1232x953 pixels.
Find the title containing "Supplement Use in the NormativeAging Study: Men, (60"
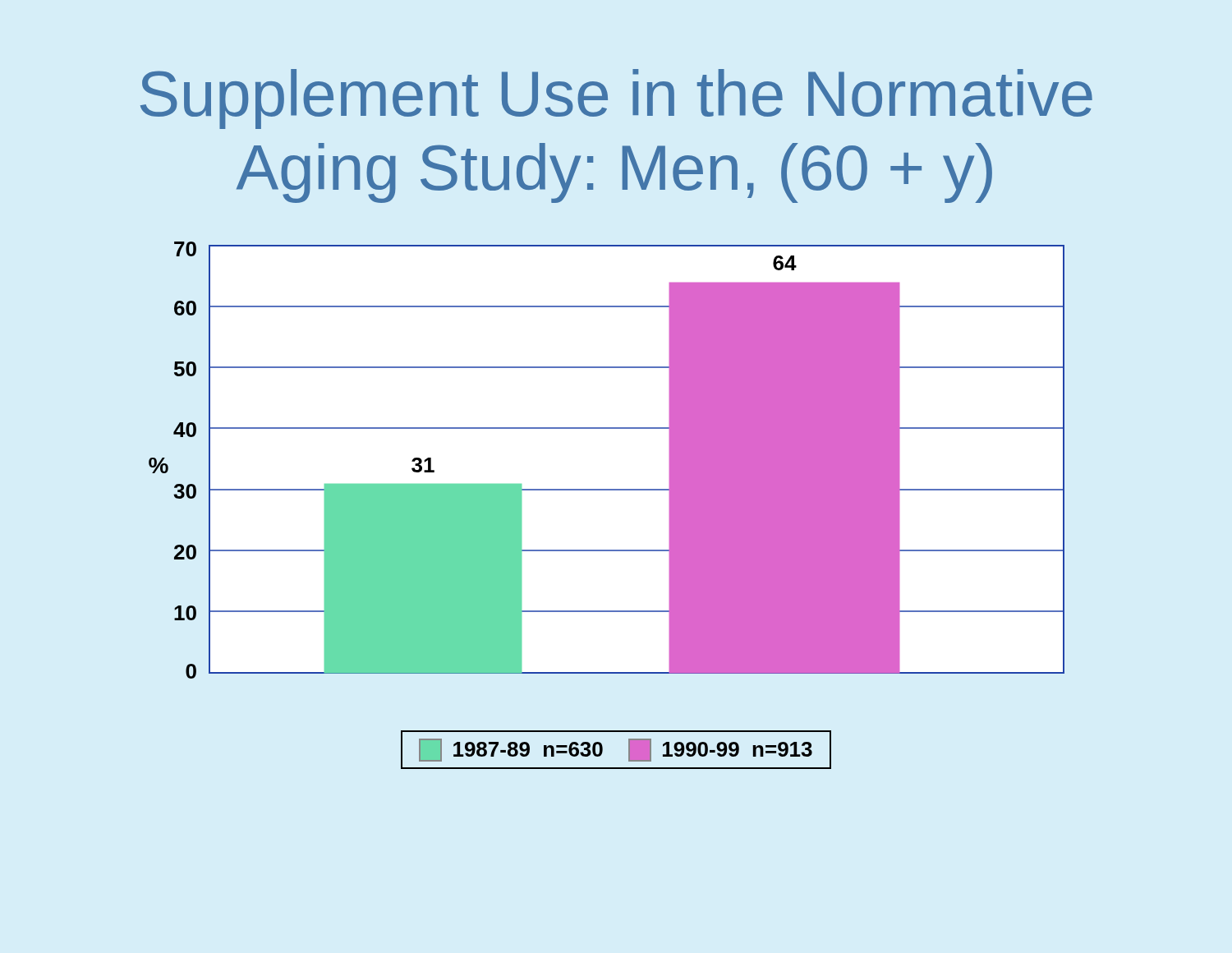(616, 131)
